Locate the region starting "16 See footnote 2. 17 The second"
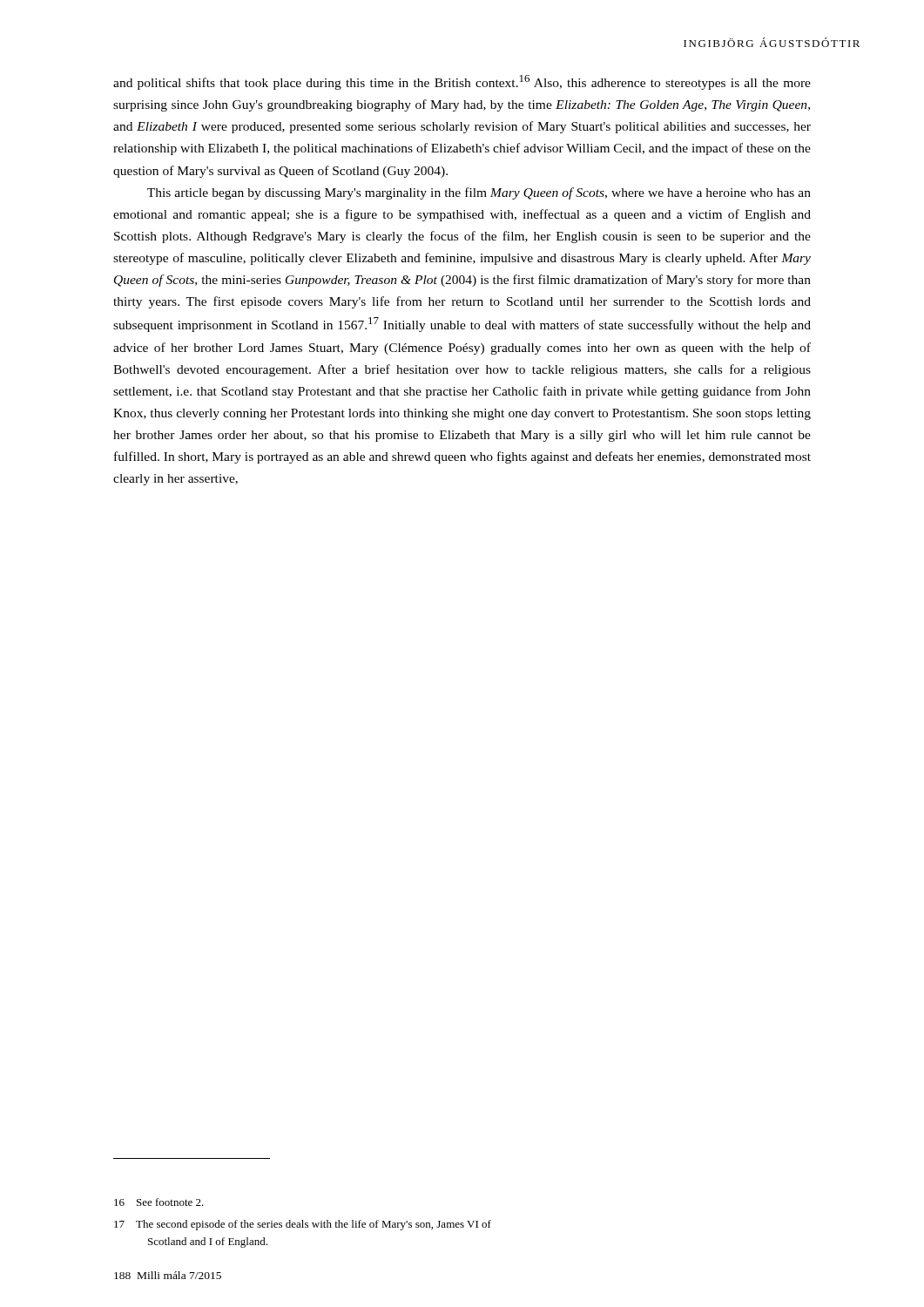 pyautogui.click(x=462, y=1221)
